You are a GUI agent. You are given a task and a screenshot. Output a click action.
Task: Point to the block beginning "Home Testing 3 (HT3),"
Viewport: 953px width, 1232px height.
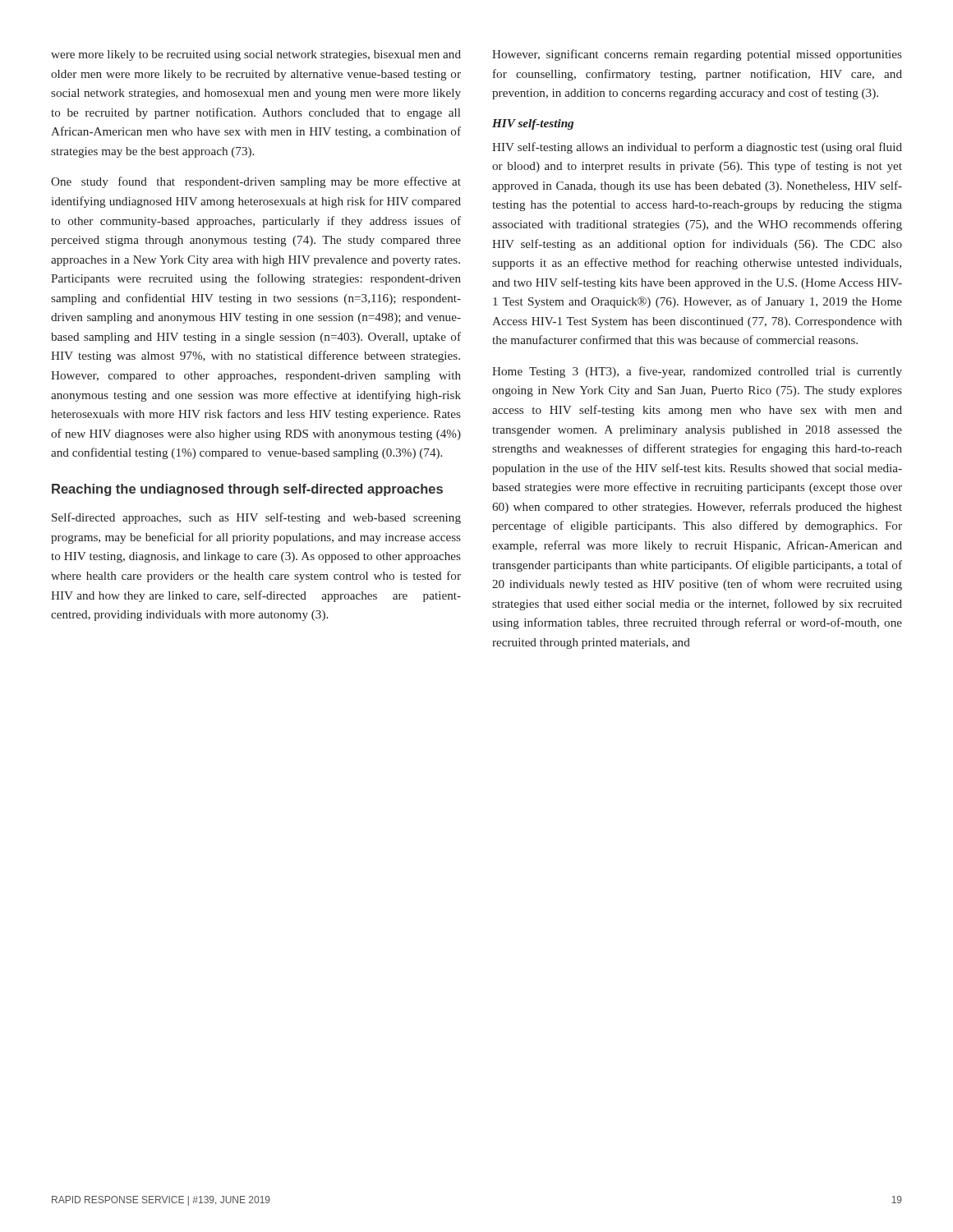[697, 506]
